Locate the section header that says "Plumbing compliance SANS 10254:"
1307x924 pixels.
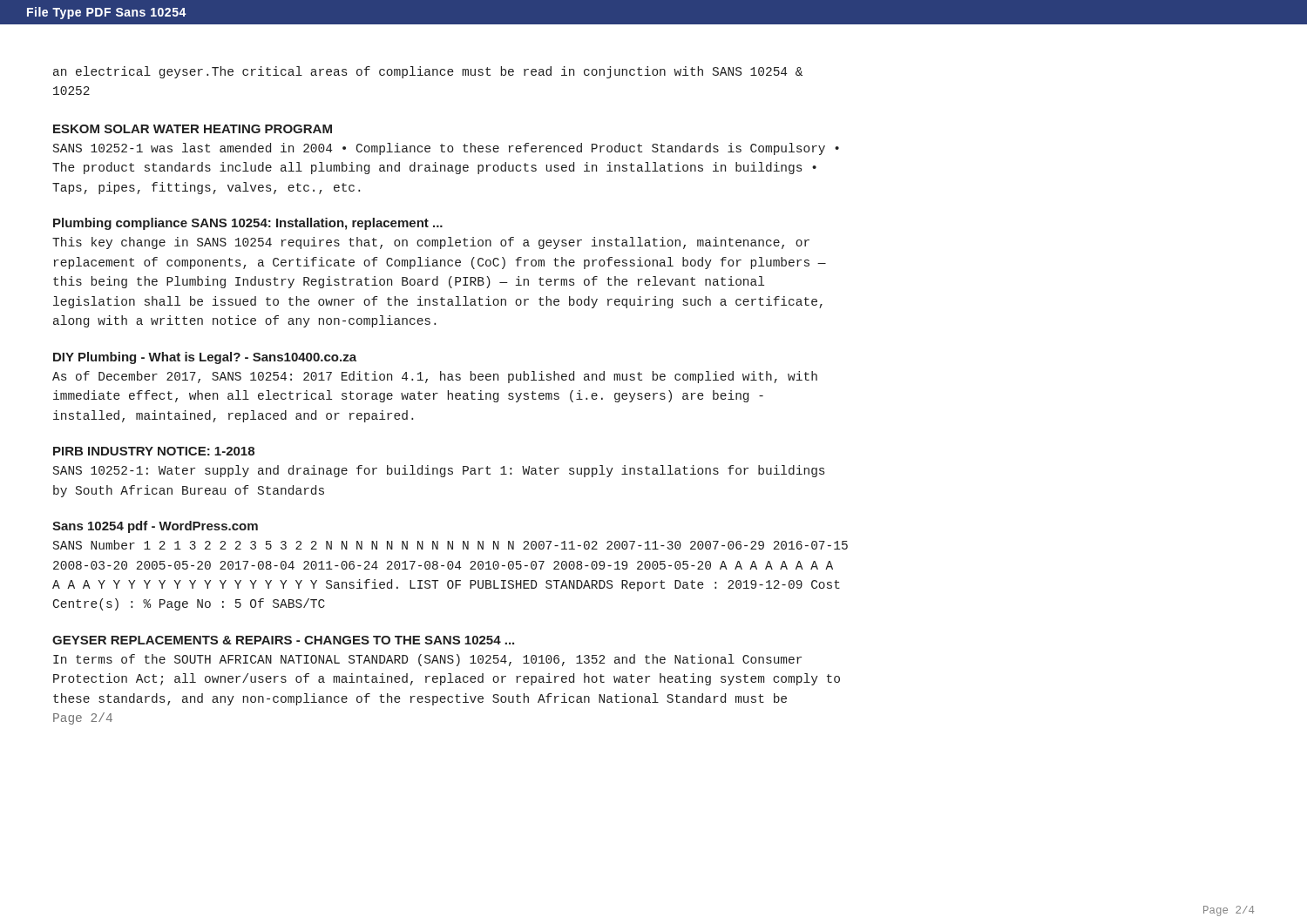248,223
